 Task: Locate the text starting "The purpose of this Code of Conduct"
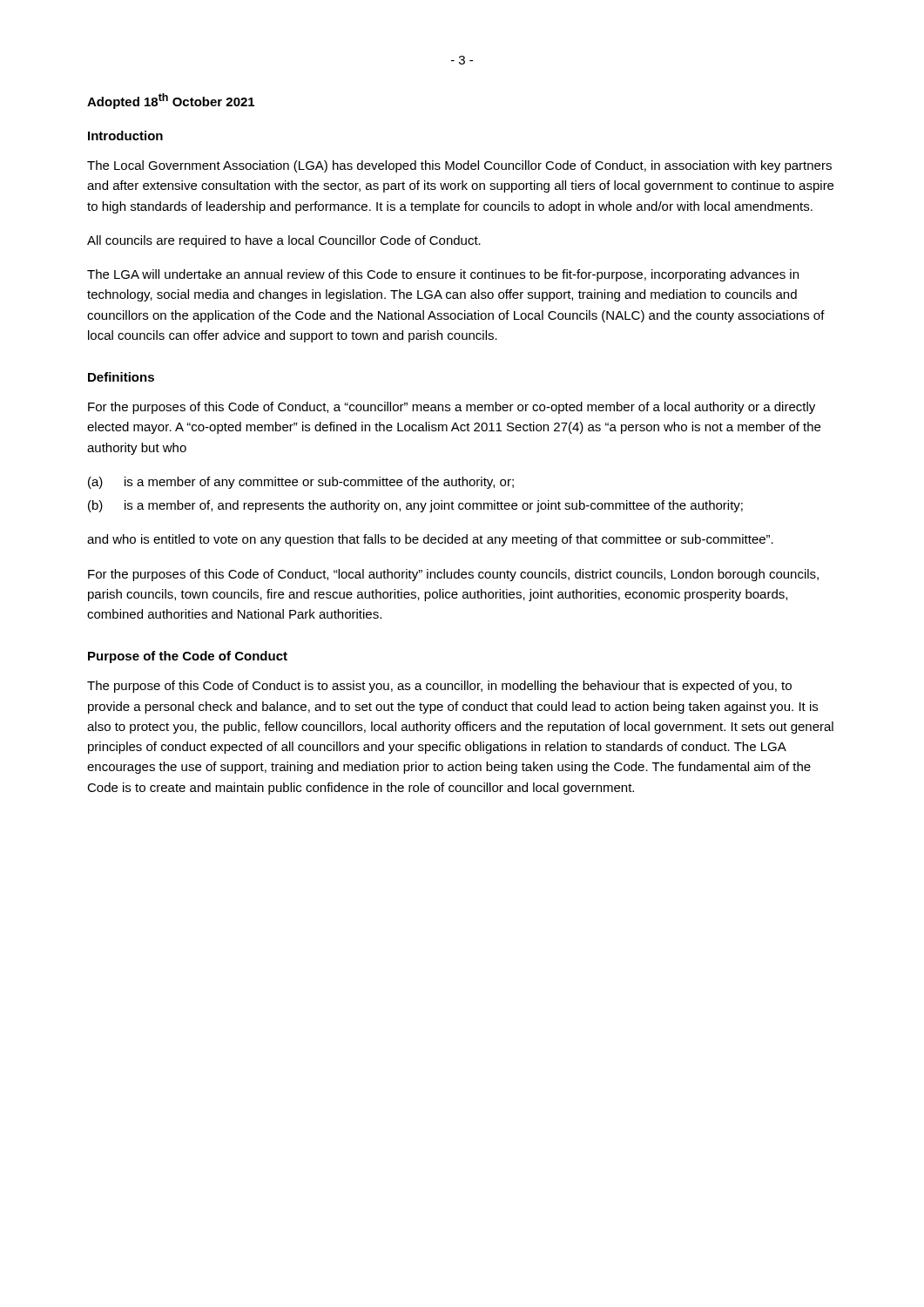coord(461,736)
